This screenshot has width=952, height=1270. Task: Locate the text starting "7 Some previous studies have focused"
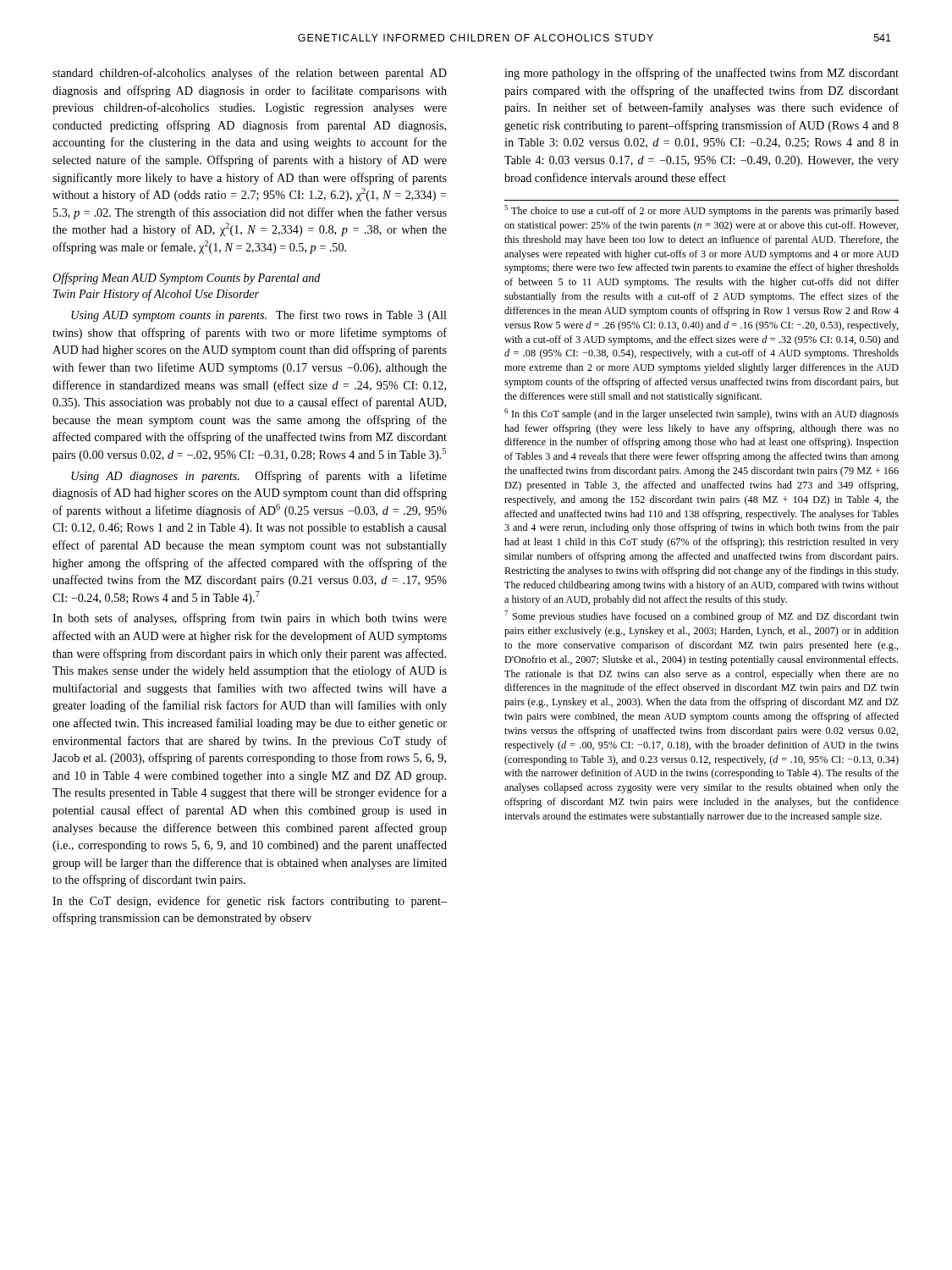702,716
